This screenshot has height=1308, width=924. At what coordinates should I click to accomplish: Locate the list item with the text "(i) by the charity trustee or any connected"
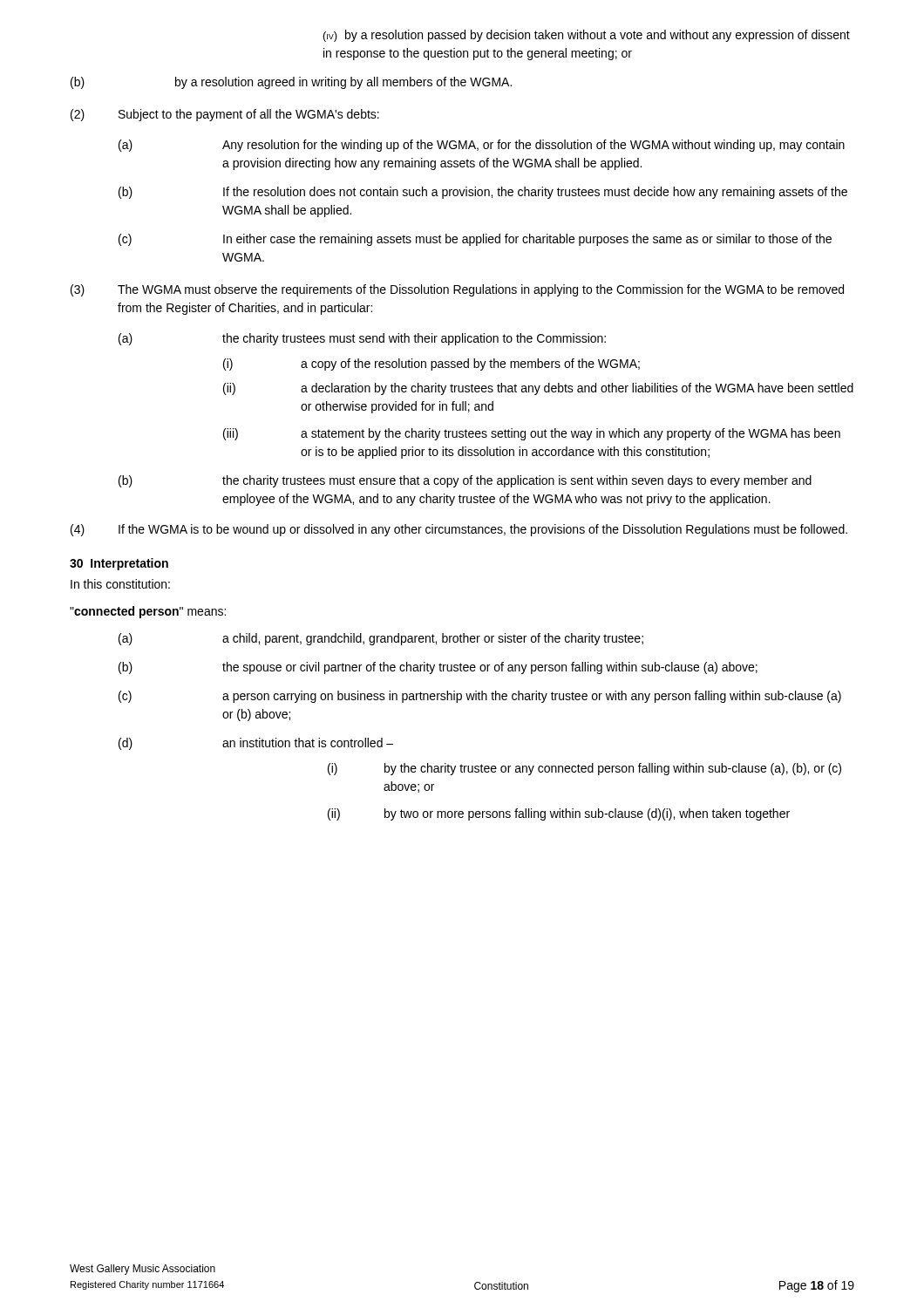pos(591,778)
